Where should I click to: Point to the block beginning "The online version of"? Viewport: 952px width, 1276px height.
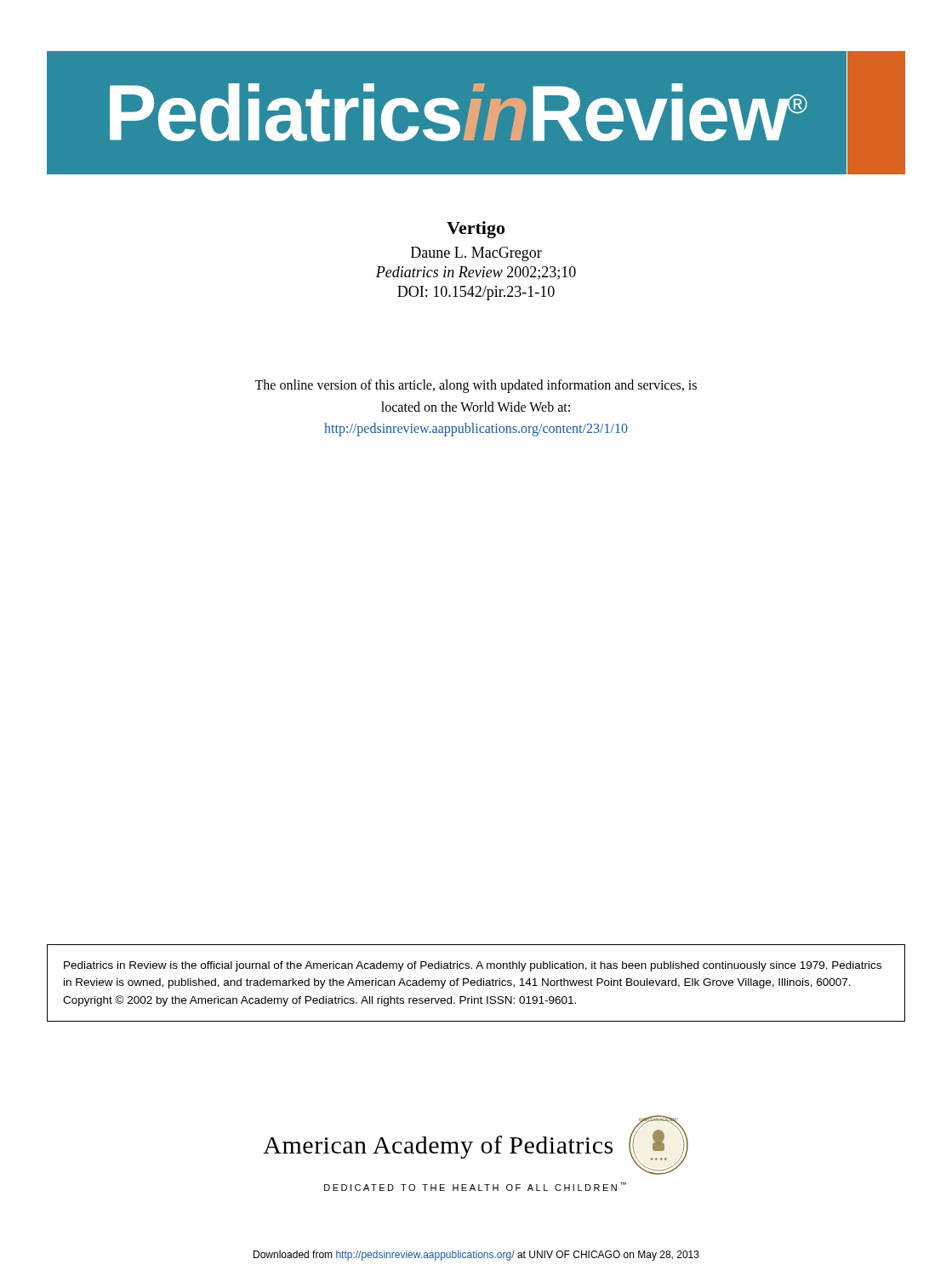pyautogui.click(x=476, y=407)
